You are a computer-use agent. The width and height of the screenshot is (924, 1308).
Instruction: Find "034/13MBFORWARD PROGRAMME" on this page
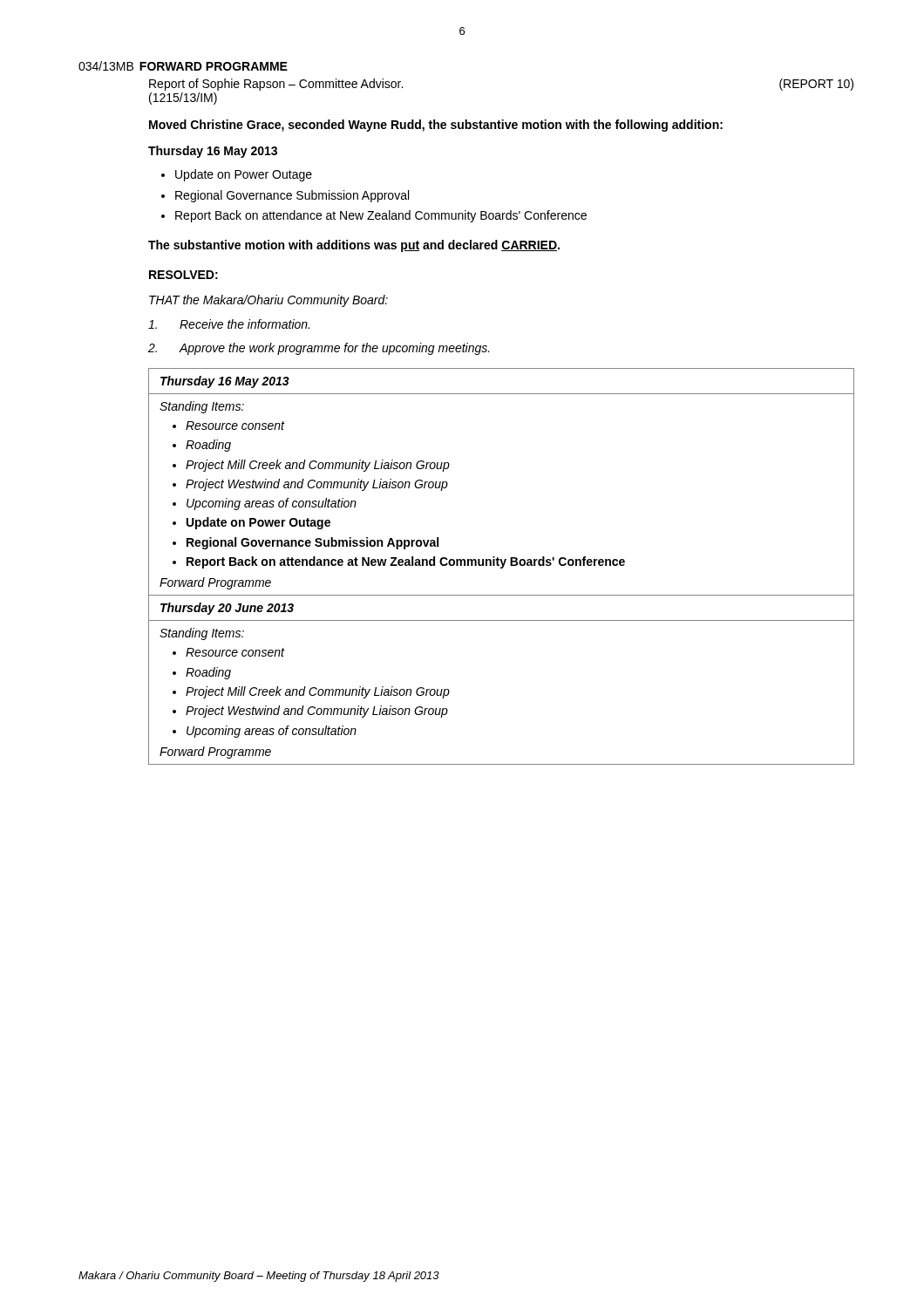point(183,66)
